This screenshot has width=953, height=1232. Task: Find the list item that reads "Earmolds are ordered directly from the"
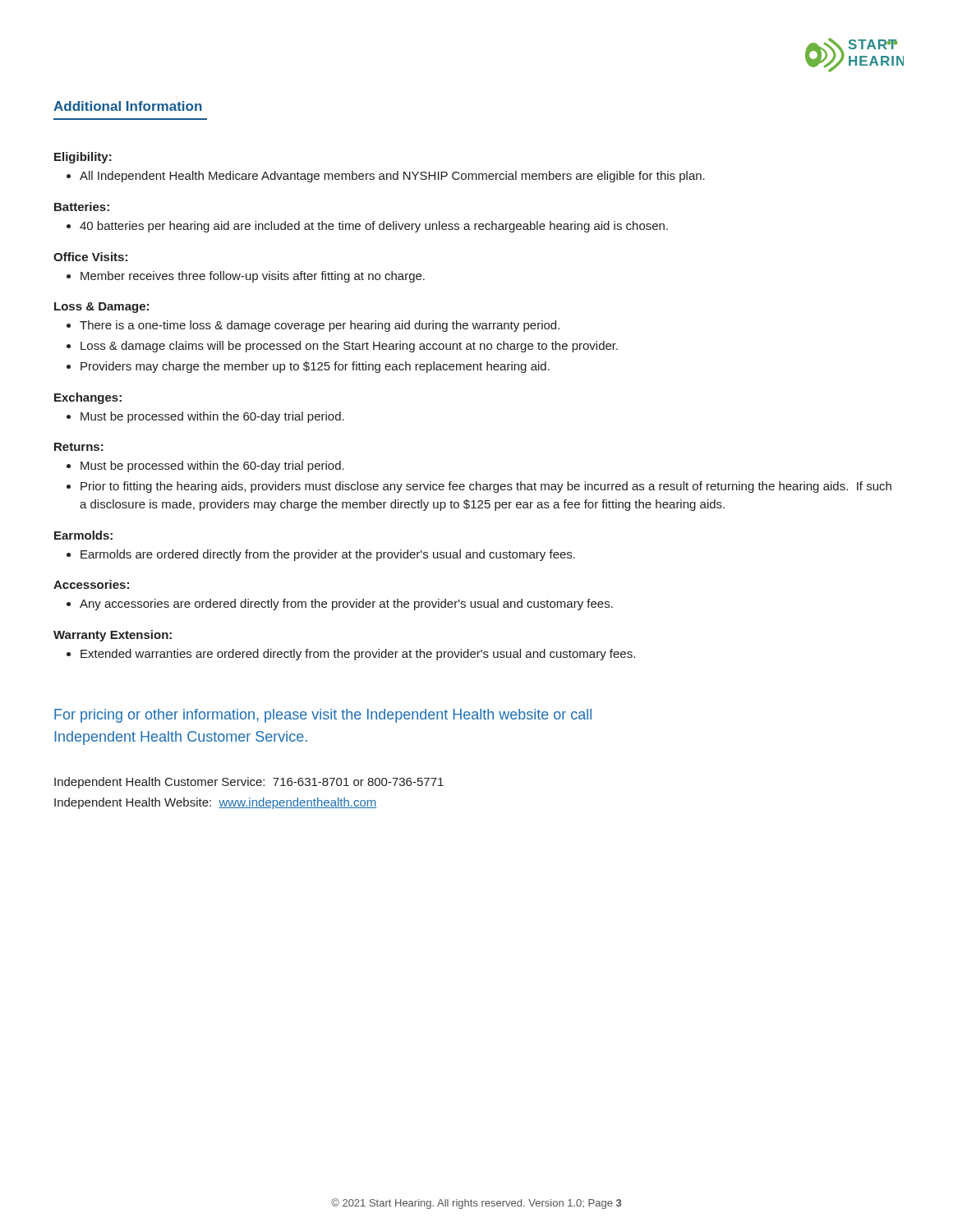[476, 554]
